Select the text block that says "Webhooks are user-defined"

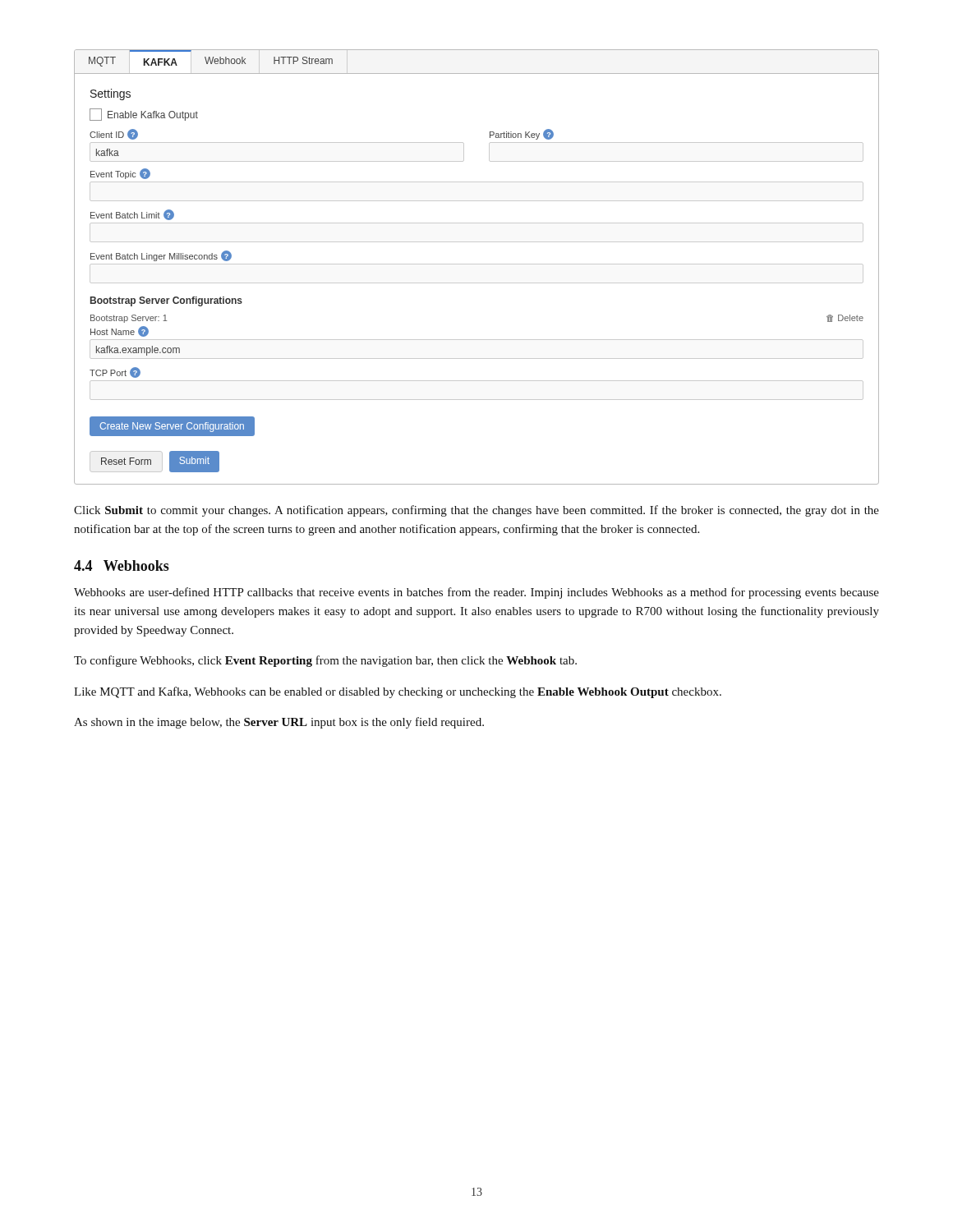point(476,611)
